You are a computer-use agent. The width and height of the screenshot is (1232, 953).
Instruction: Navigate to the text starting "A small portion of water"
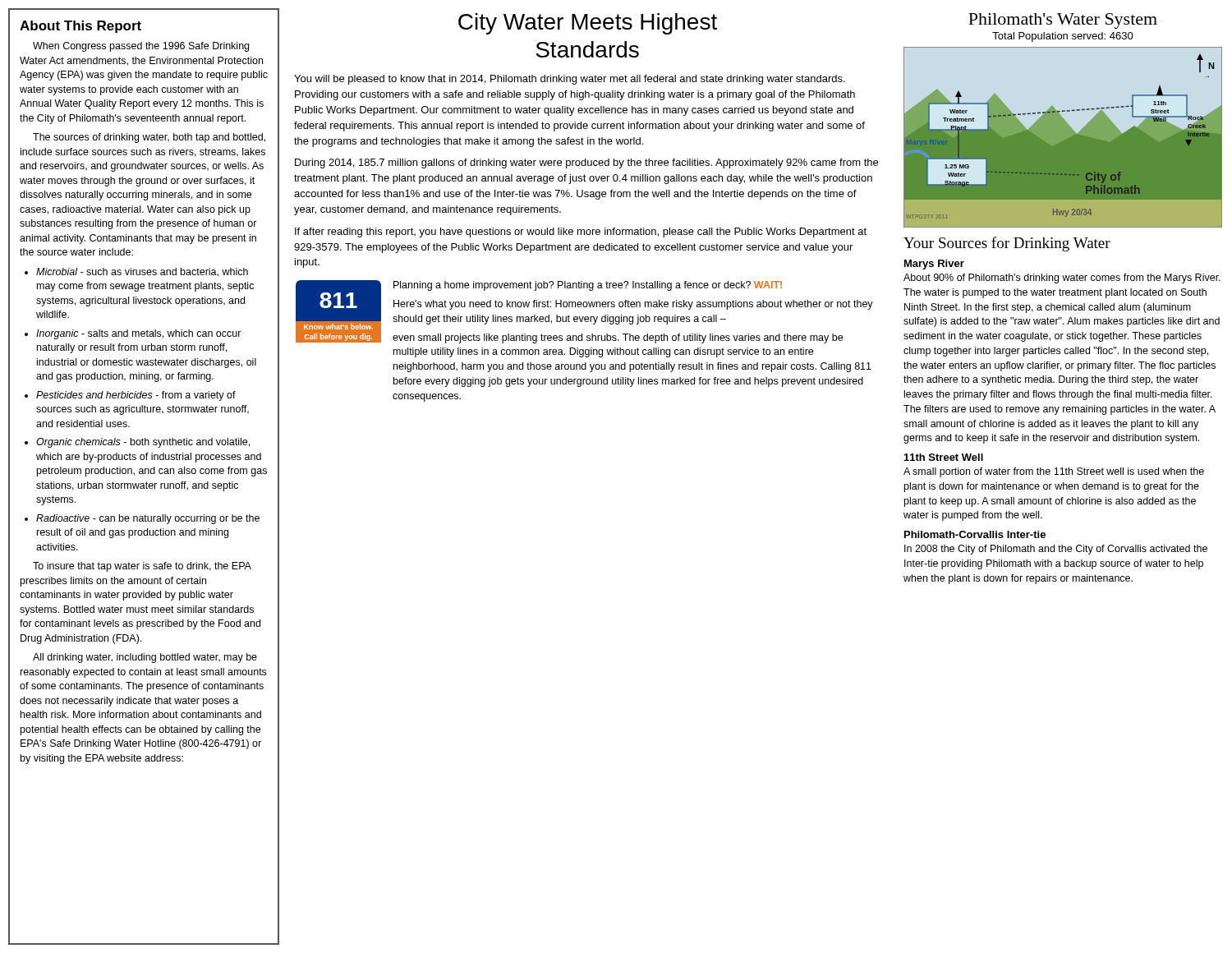[x=1063, y=494]
